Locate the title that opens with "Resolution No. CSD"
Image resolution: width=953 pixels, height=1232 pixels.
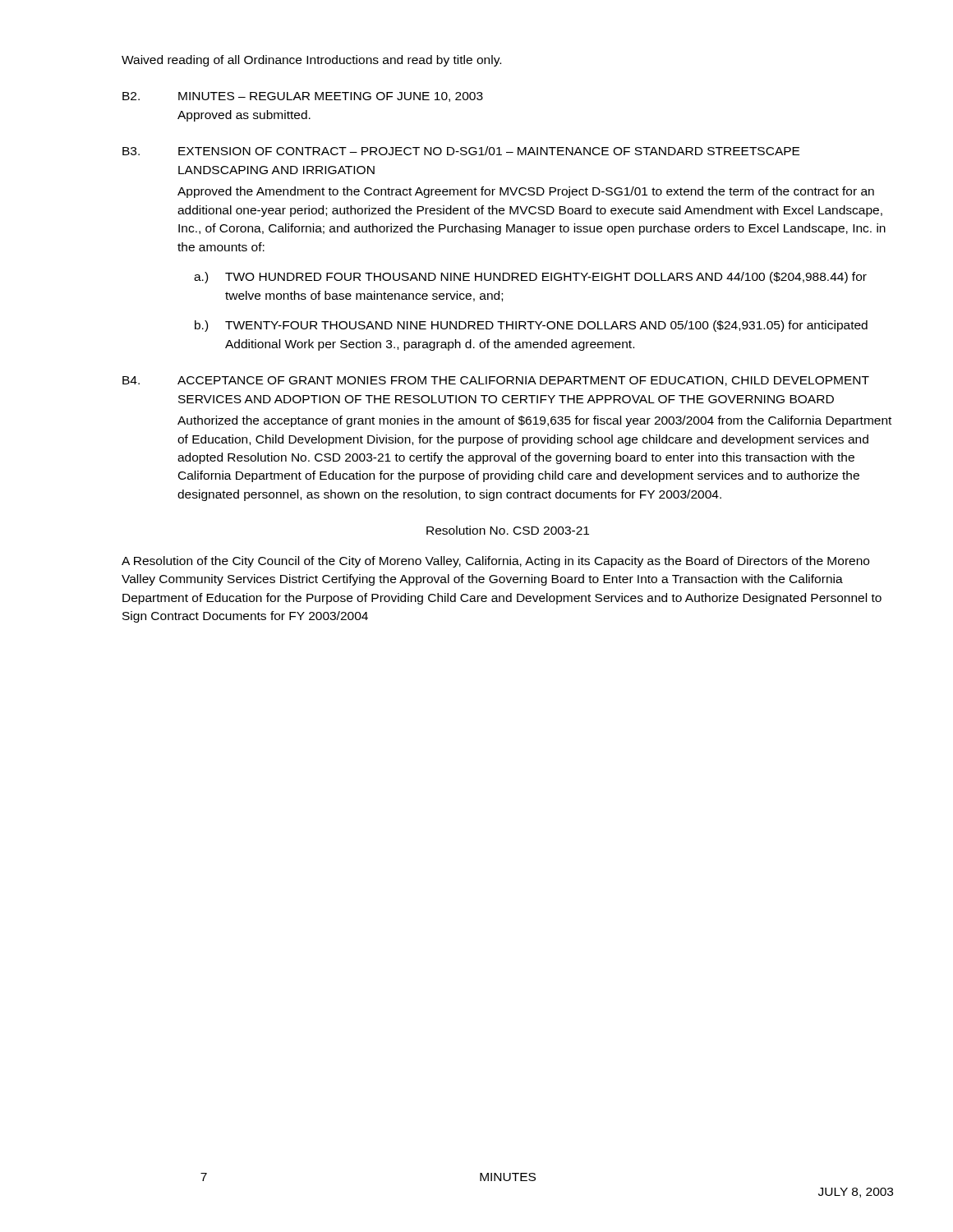(508, 530)
